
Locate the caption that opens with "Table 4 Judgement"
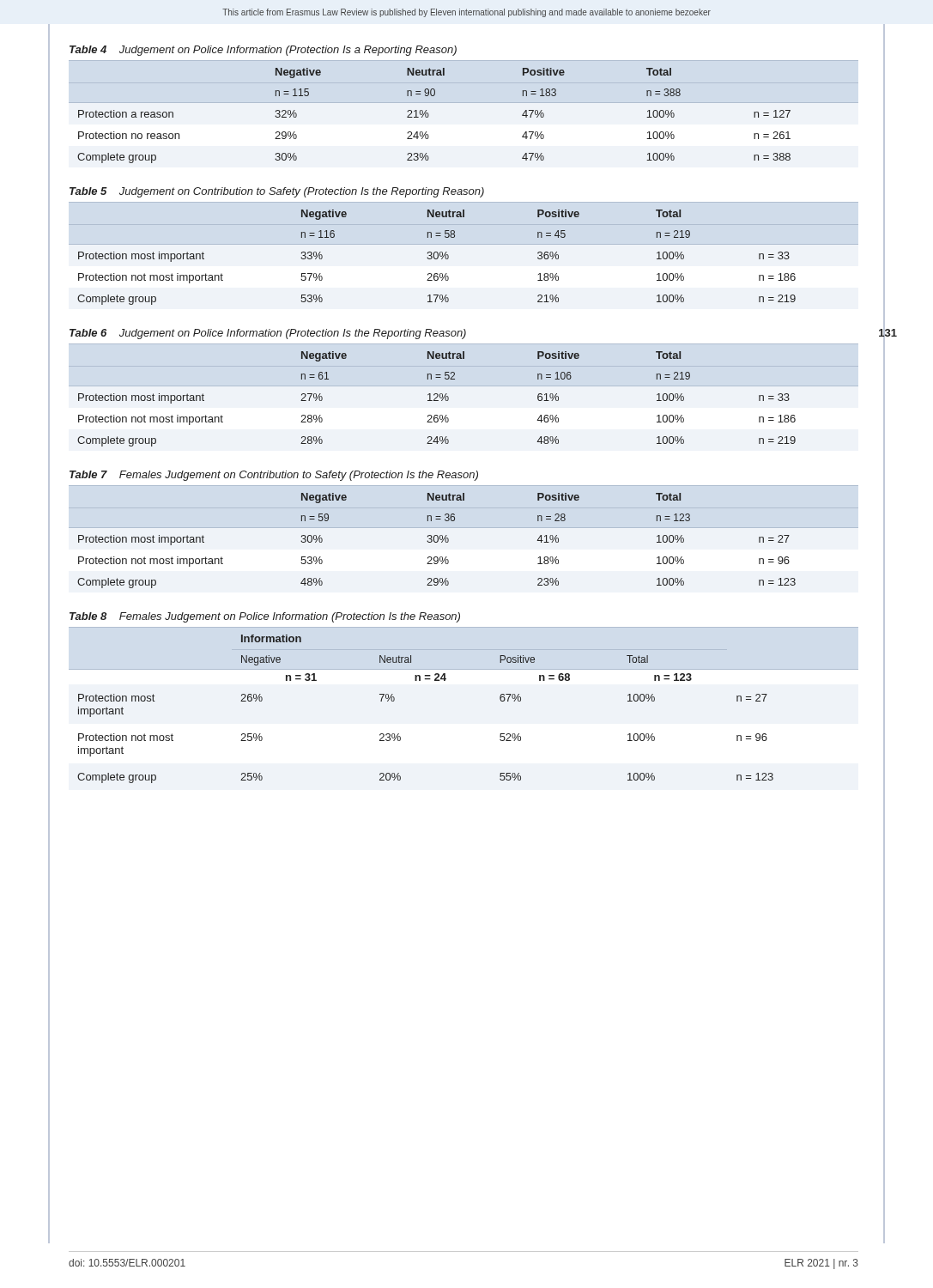pyautogui.click(x=263, y=49)
